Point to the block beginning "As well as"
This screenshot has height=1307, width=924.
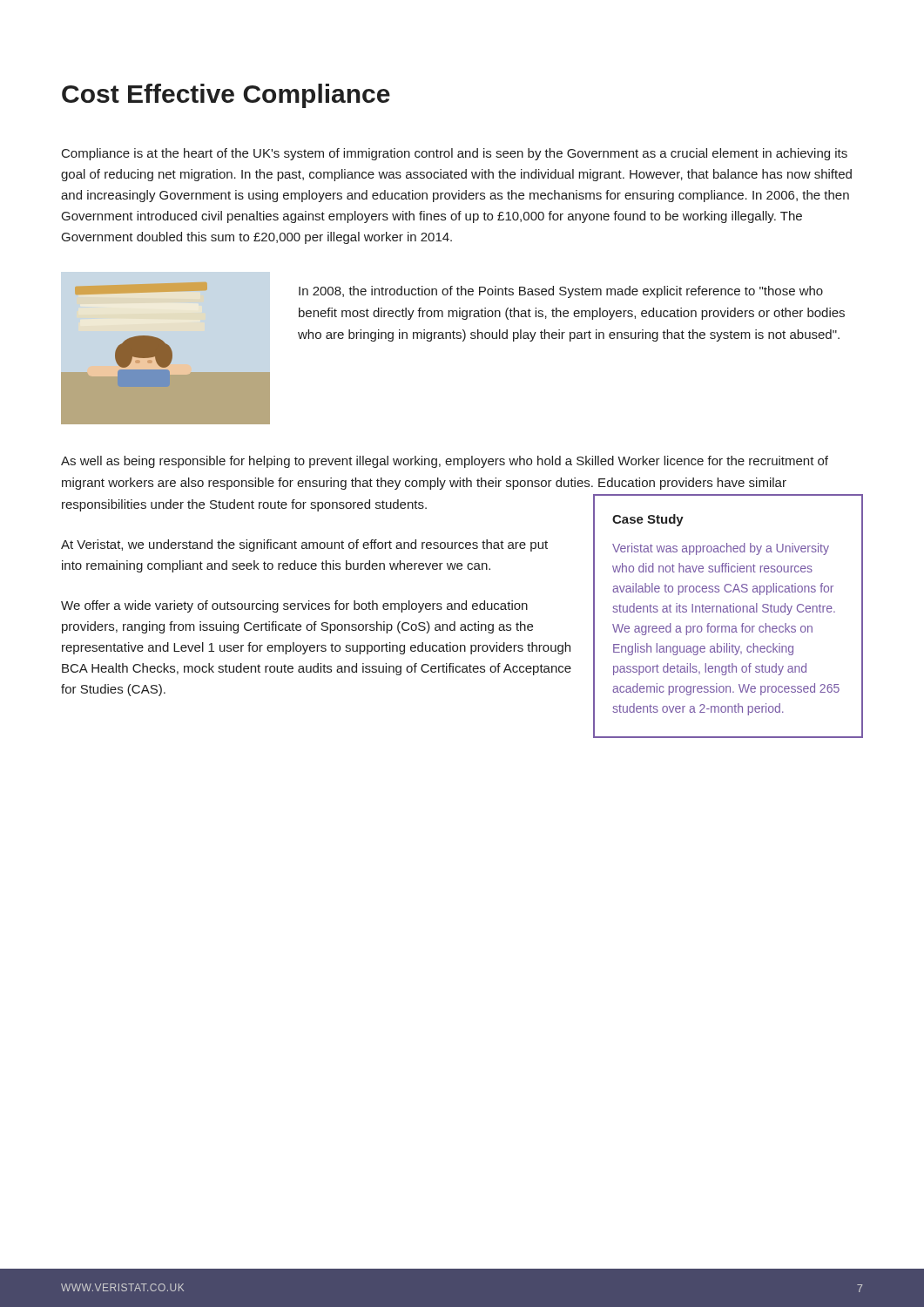pyautogui.click(x=445, y=471)
